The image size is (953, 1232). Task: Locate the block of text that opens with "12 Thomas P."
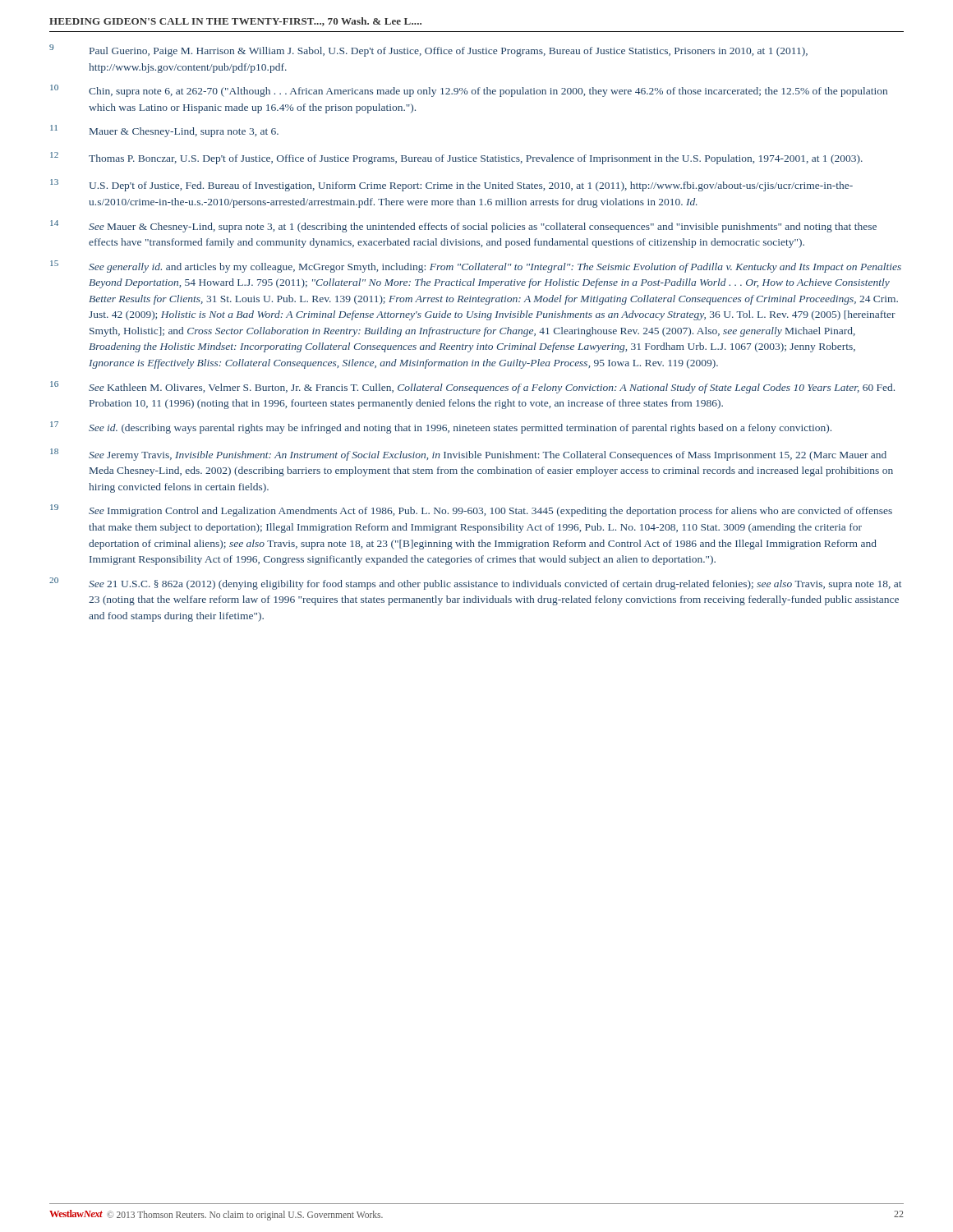click(x=476, y=160)
